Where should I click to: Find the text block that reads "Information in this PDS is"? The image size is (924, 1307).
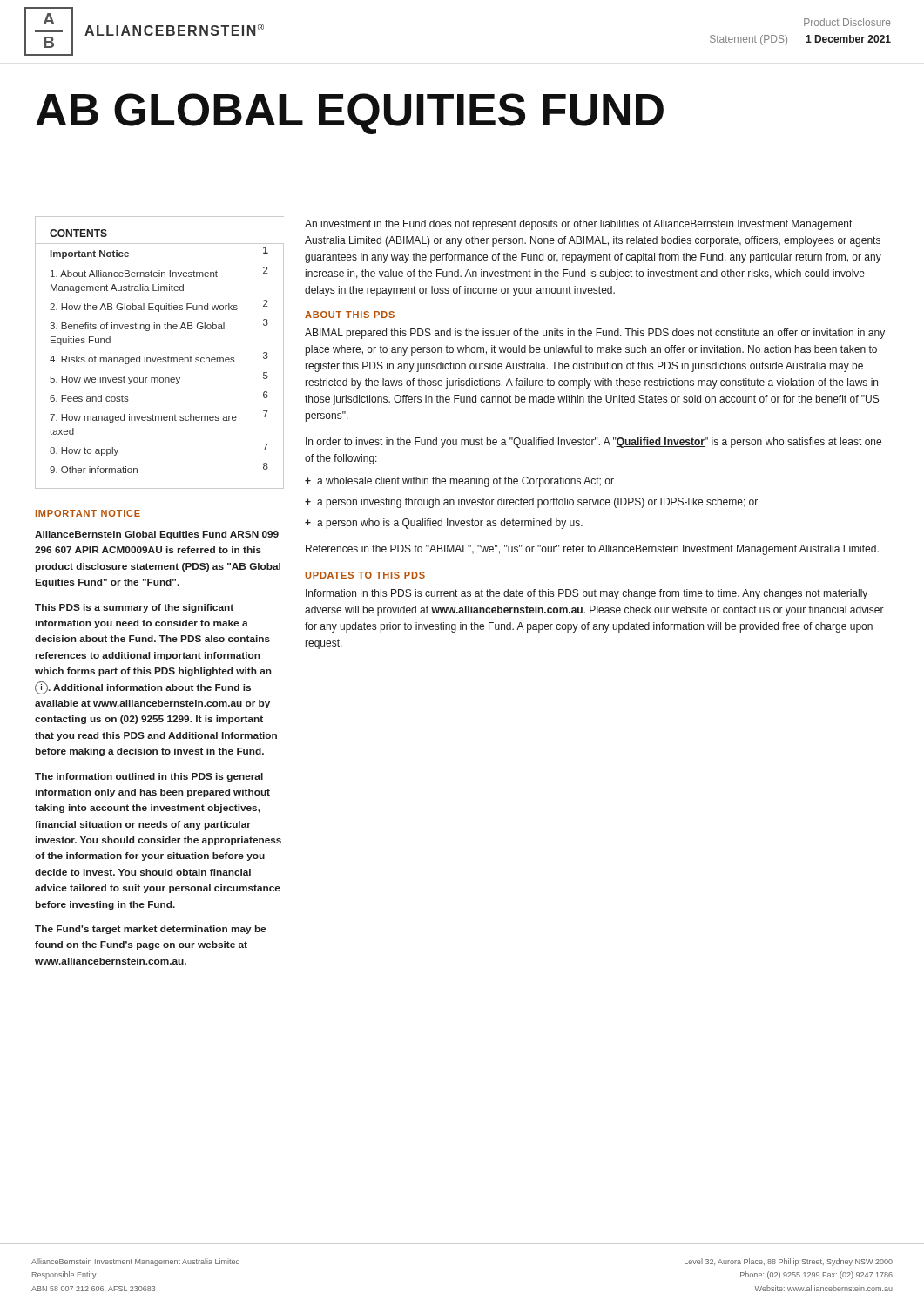click(594, 618)
